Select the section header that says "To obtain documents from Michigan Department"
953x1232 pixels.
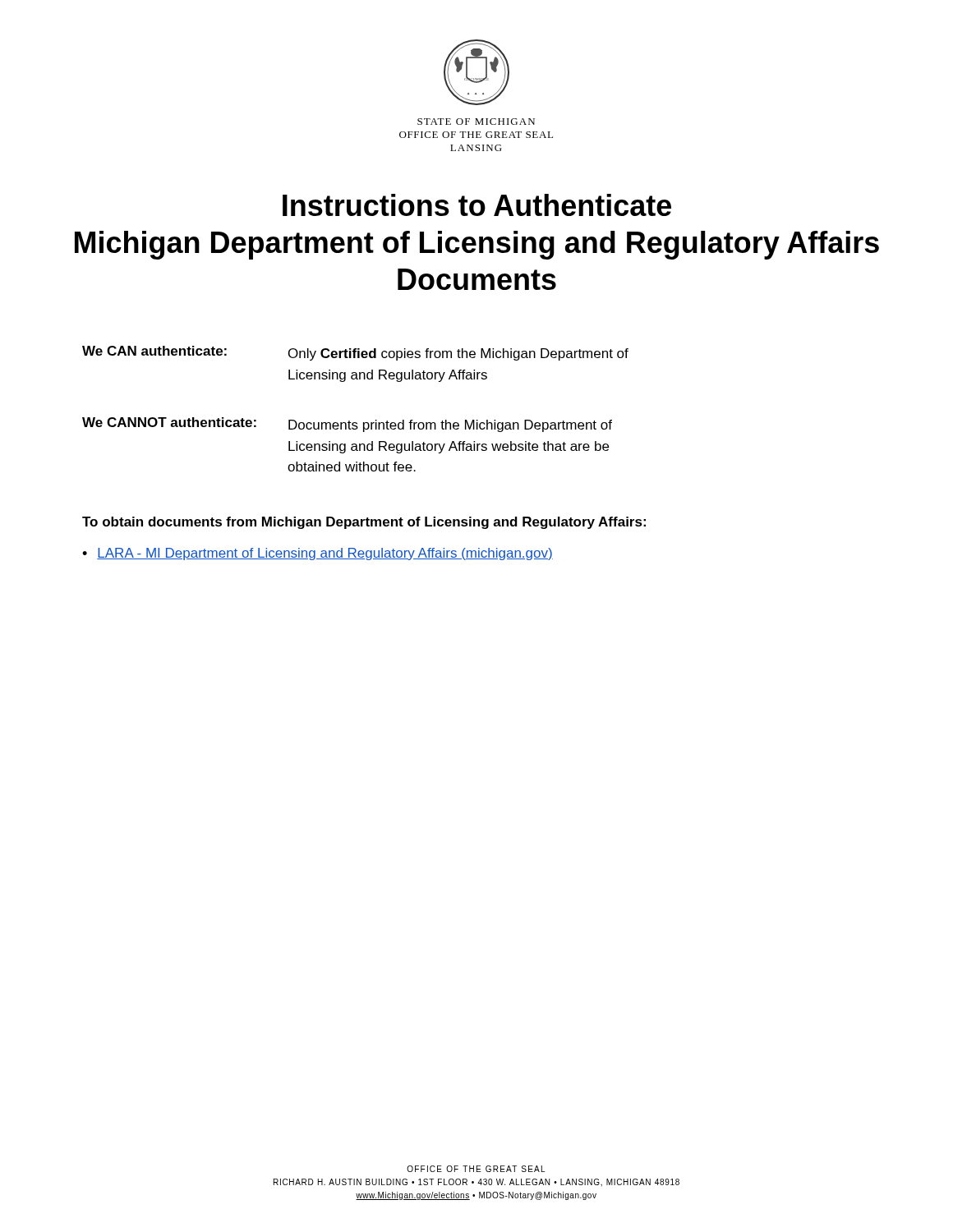[x=365, y=522]
